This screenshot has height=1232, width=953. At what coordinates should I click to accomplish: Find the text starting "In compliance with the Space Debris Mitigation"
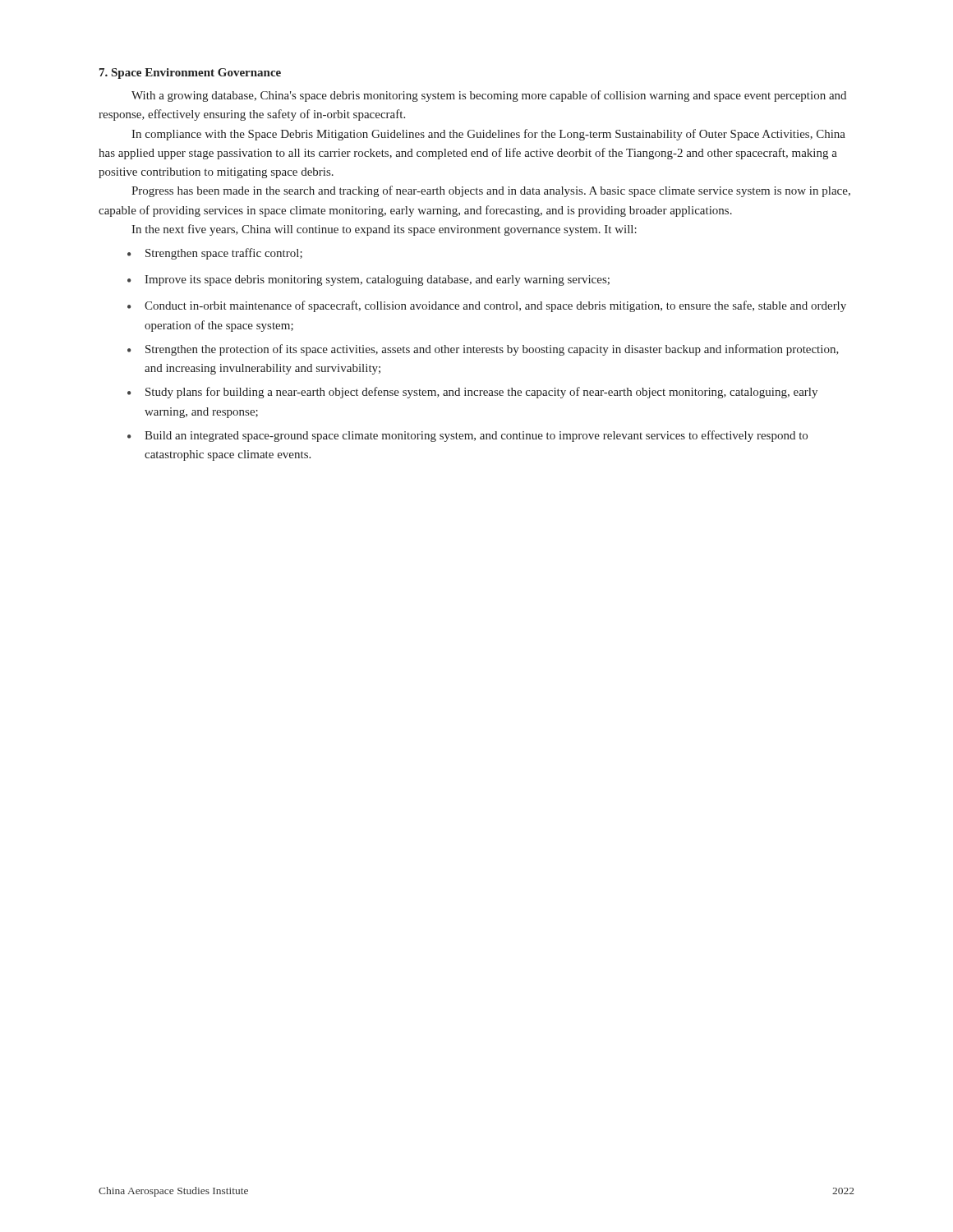(x=472, y=153)
